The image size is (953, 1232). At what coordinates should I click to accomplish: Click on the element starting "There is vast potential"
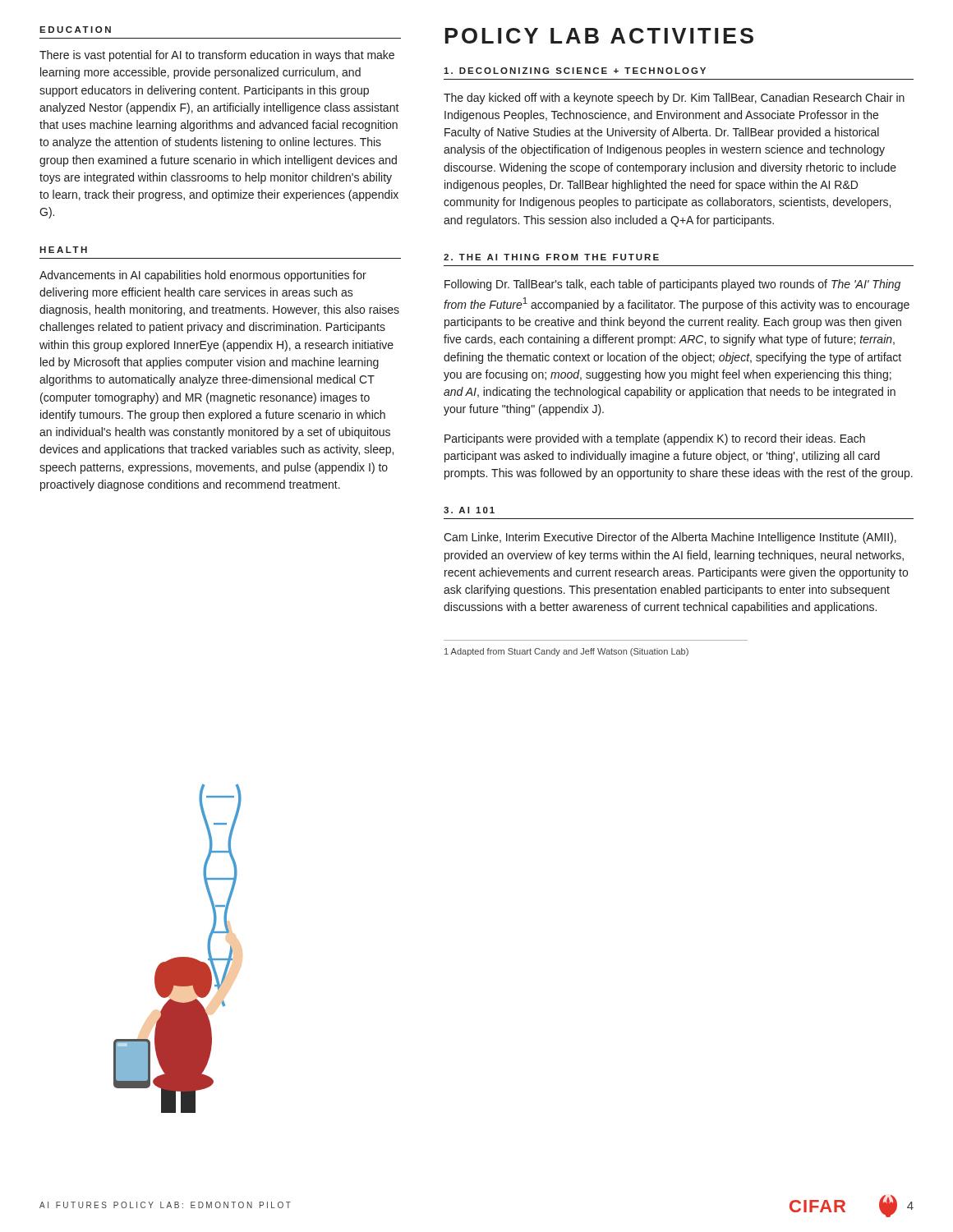[x=219, y=134]
